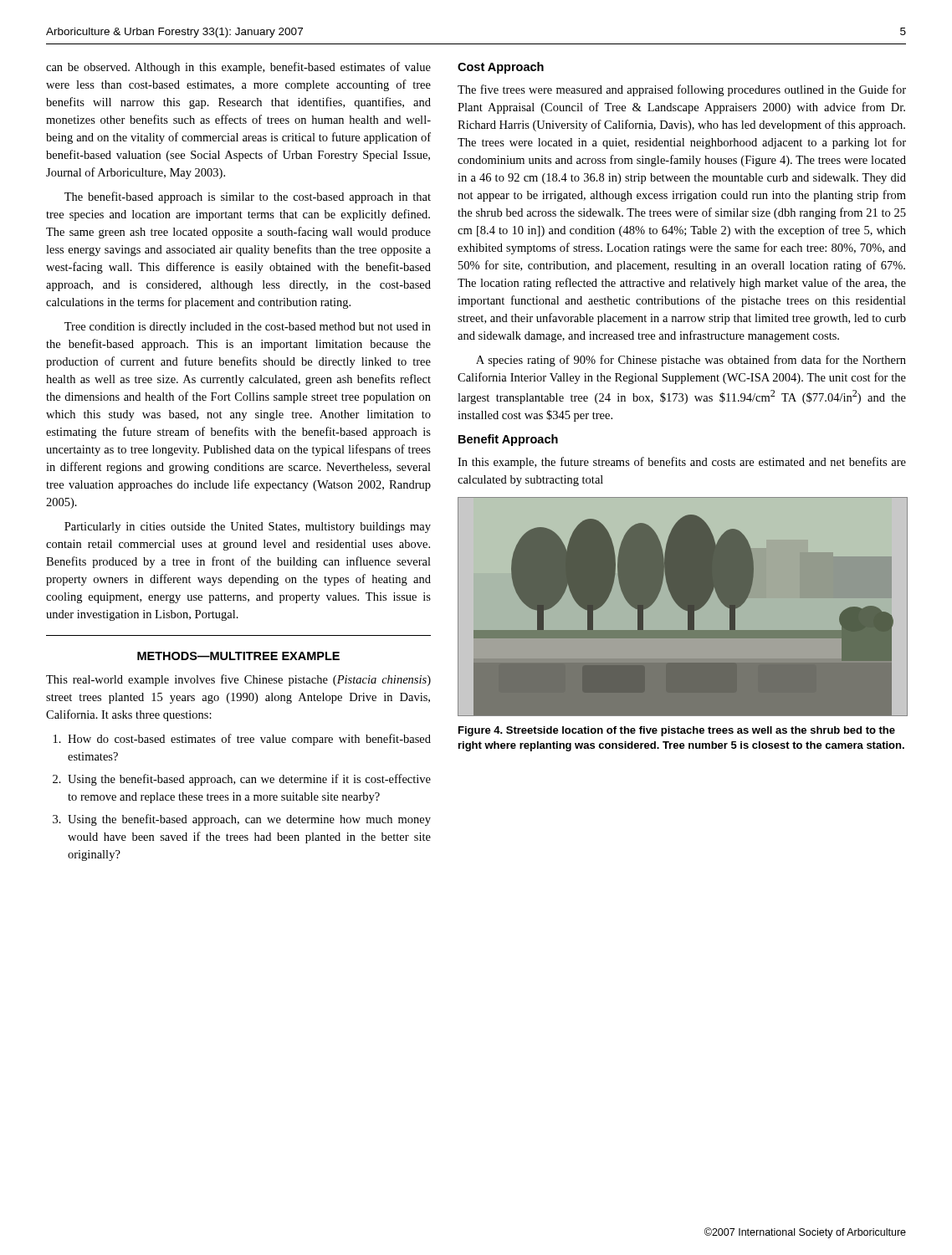Select the photo
The width and height of the screenshot is (952, 1255).
(682, 625)
